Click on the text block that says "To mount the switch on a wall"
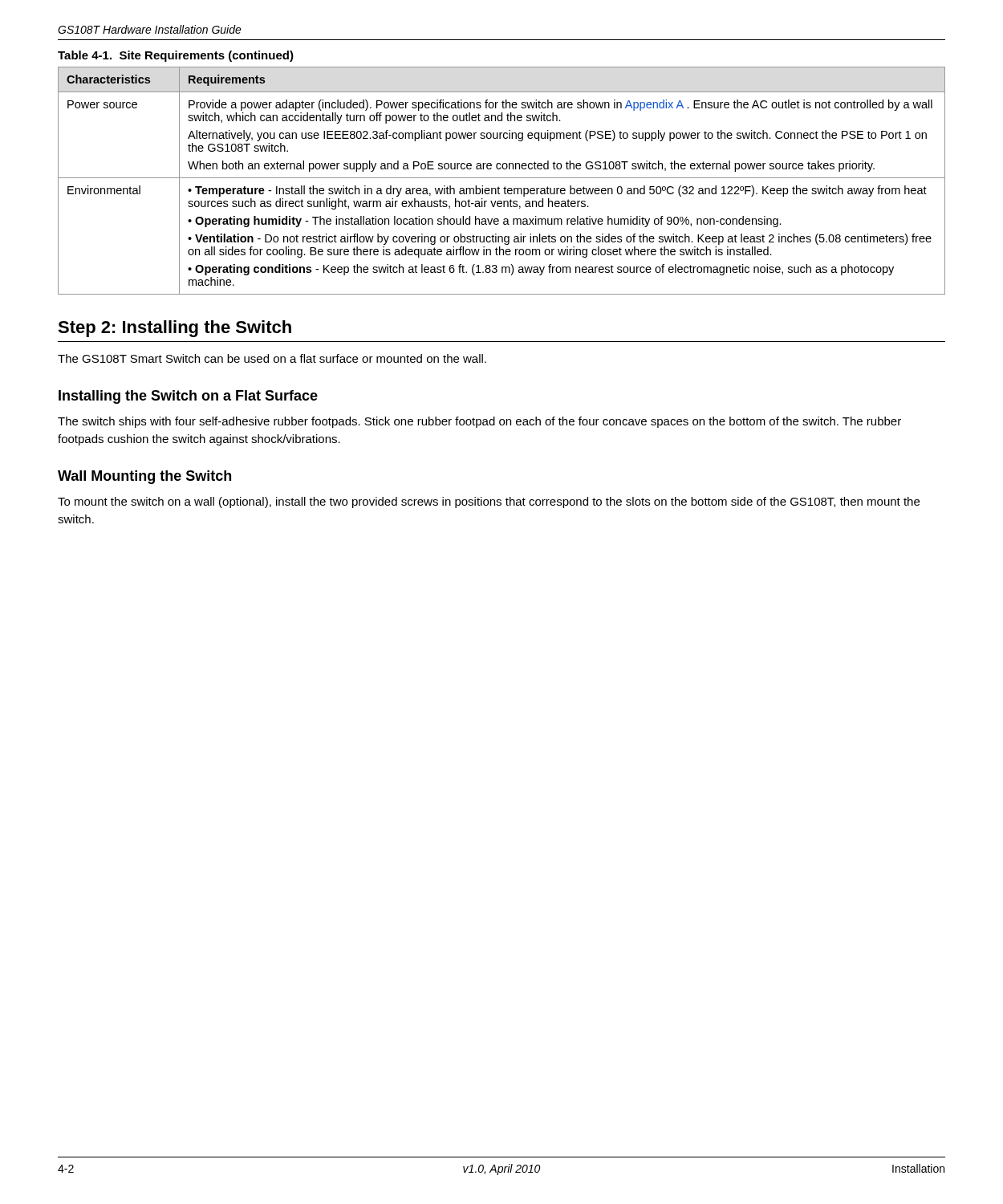Image resolution: width=1003 pixels, height=1204 pixels. [x=489, y=510]
